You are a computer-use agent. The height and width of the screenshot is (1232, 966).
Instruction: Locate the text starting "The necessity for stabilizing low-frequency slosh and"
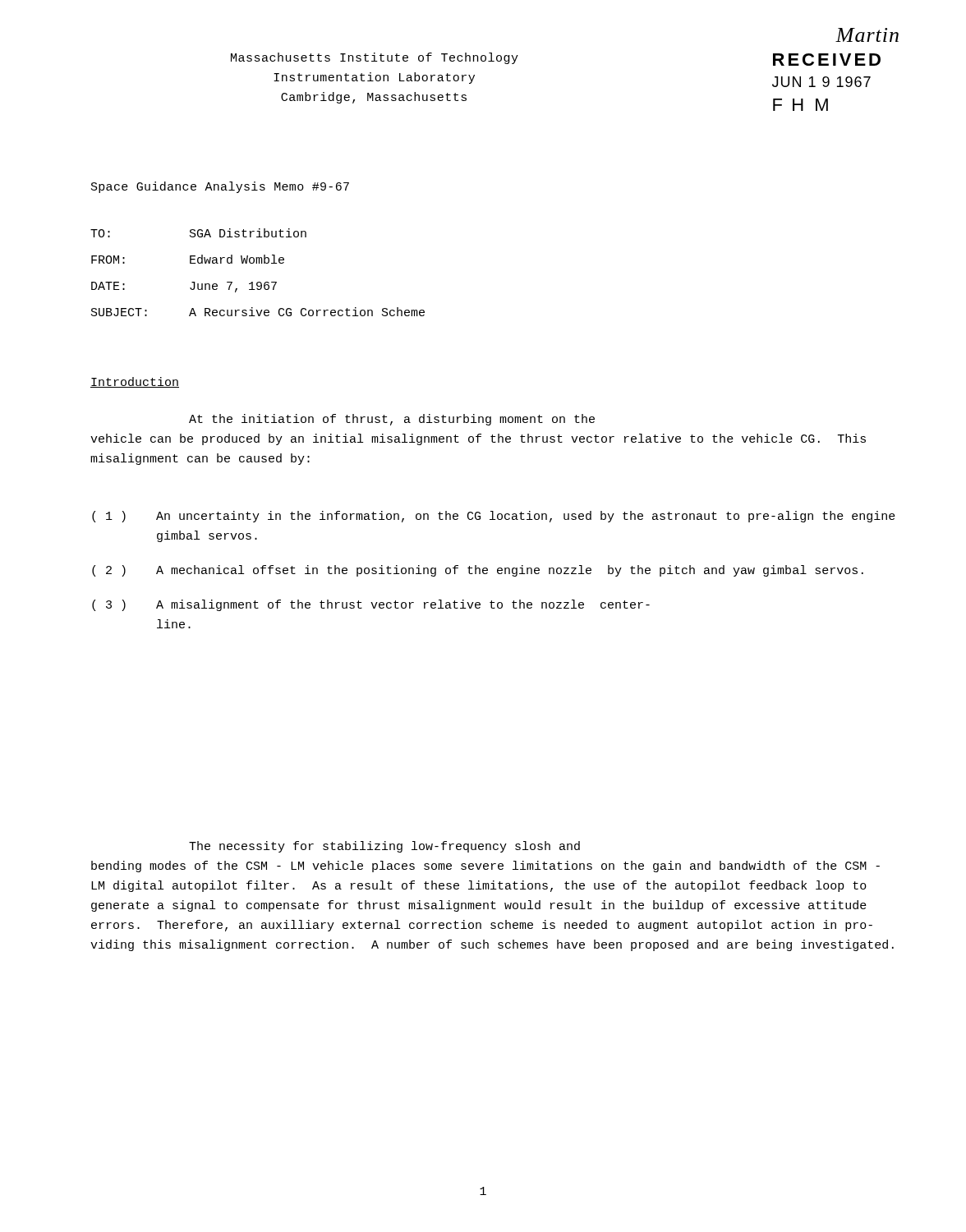coord(495,895)
